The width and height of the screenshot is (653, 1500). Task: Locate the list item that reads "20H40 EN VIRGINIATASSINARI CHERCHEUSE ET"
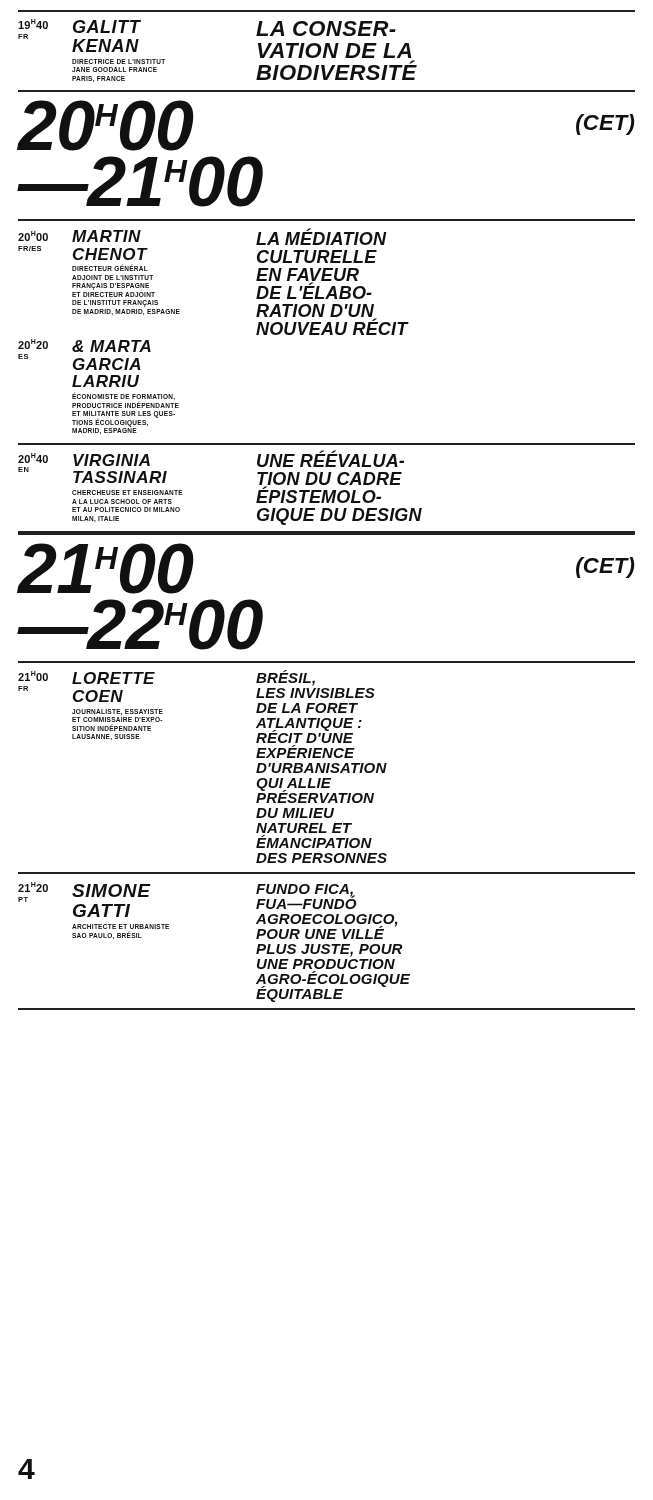pos(326,488)
